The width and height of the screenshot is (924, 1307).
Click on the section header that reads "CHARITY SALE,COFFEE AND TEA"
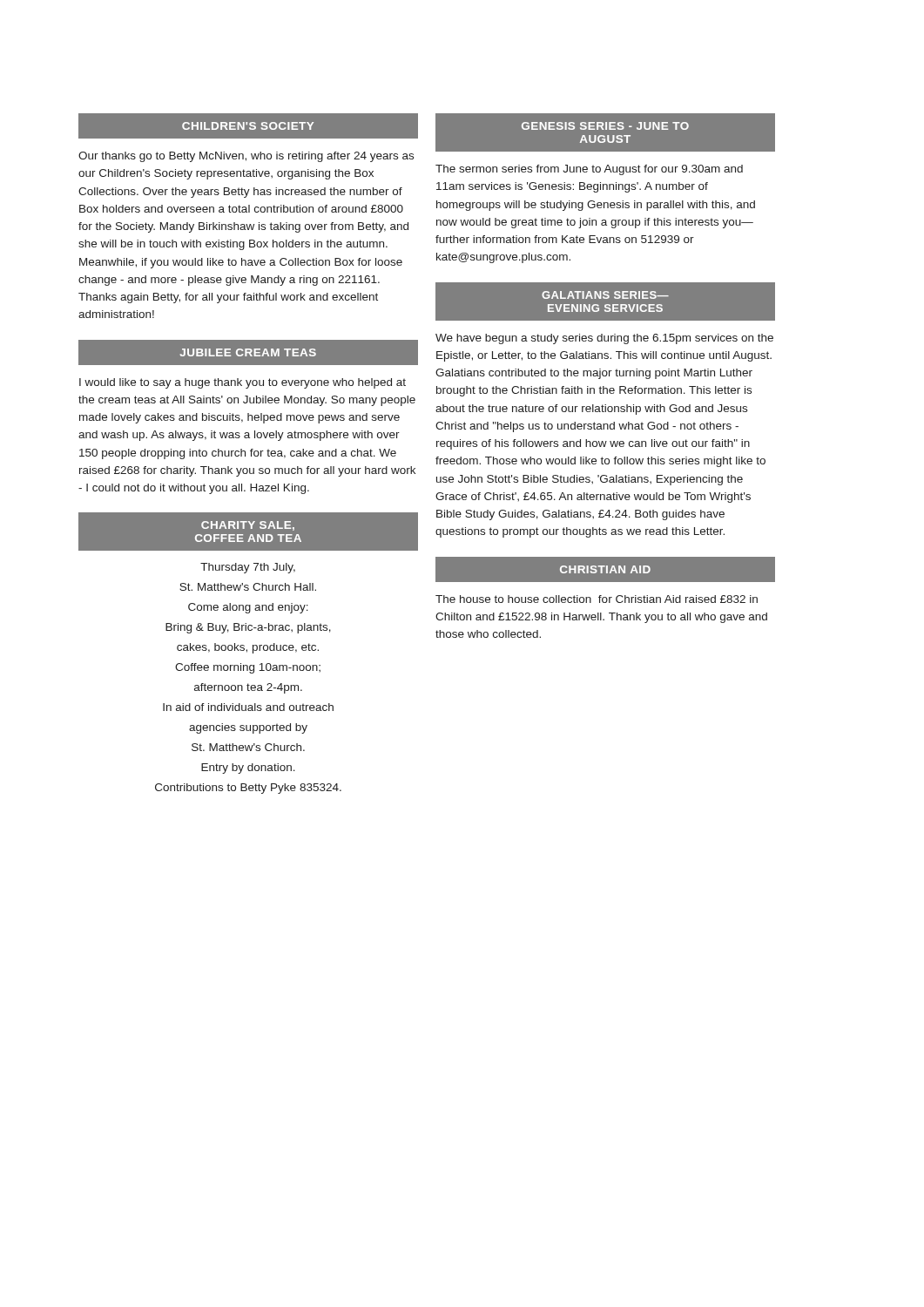click(248, 532)
